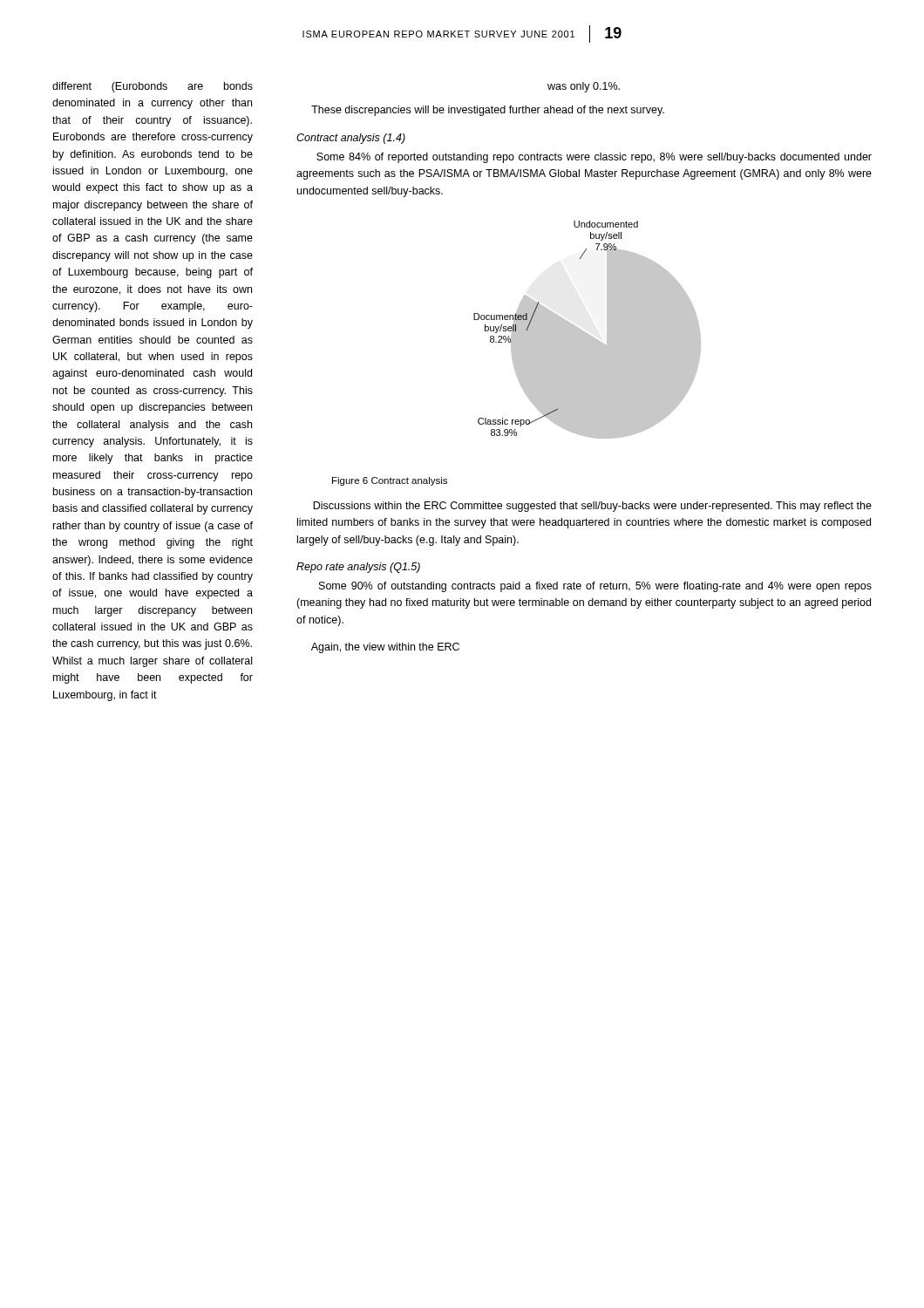Point to the block beginning "Again, the view"

tap(378, 647)
